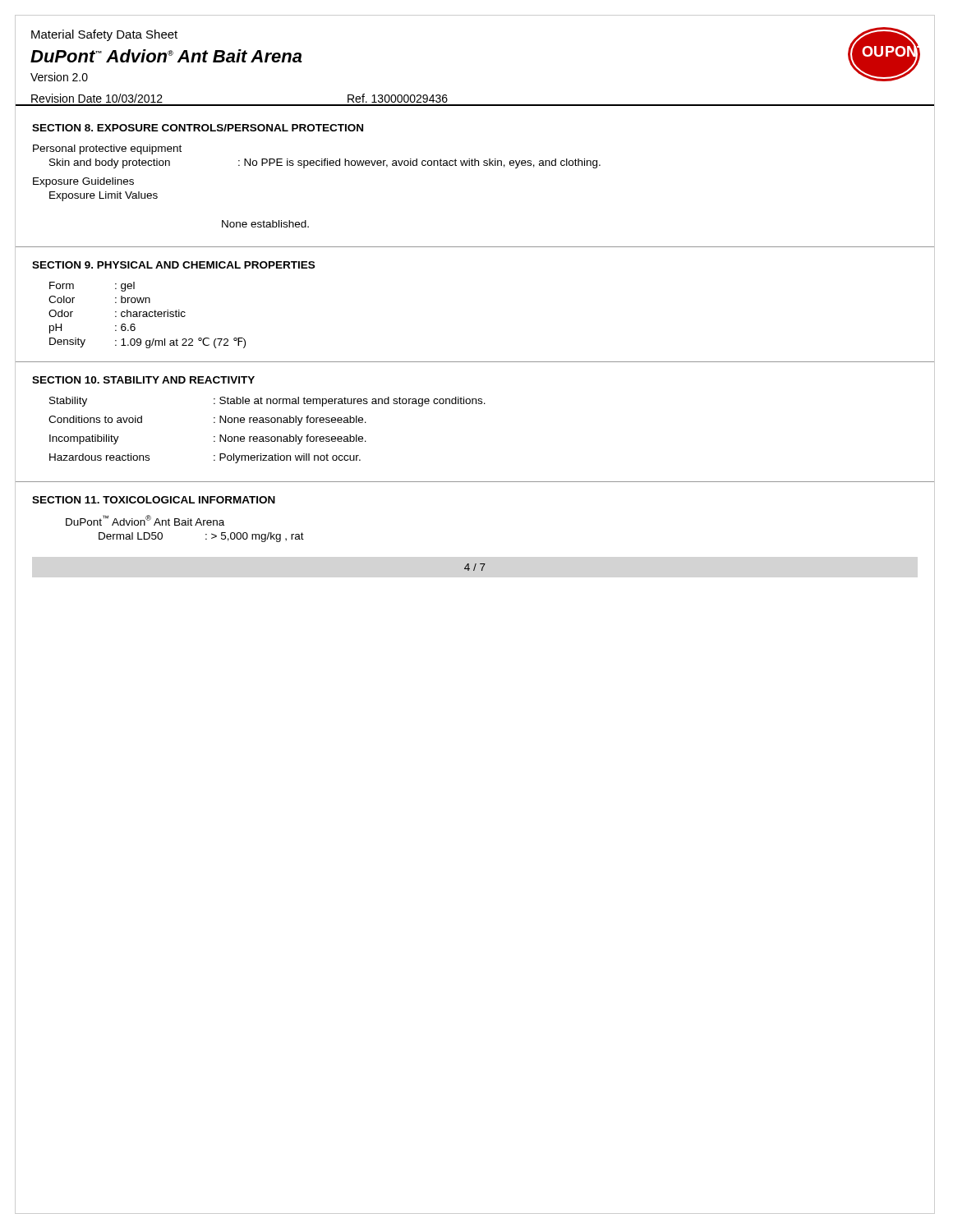Point to the region starting "SECTION 9. PHYSICAL"

click(x=174, y=265)
